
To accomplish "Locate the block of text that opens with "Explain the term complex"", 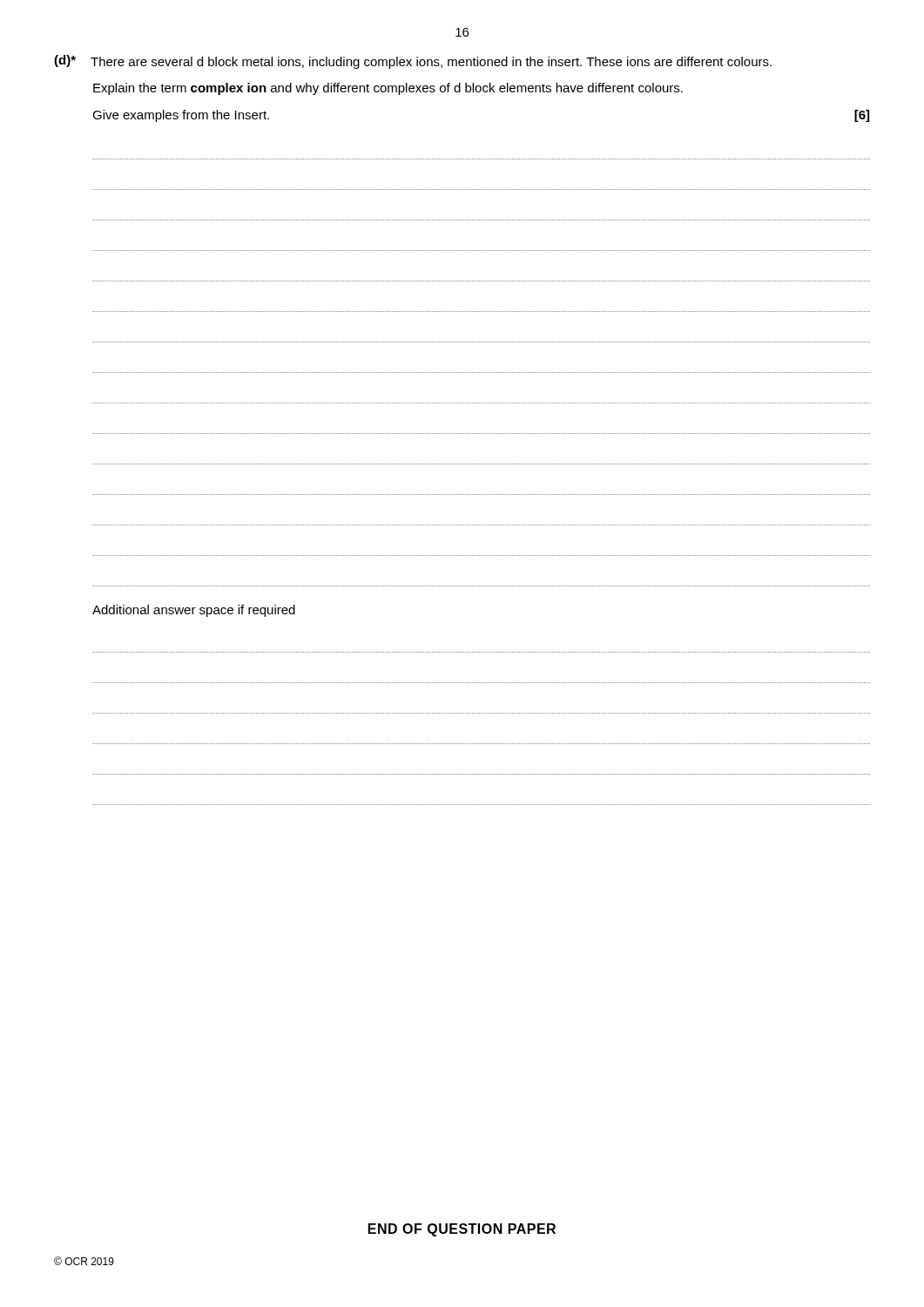I will coord(388,87).
